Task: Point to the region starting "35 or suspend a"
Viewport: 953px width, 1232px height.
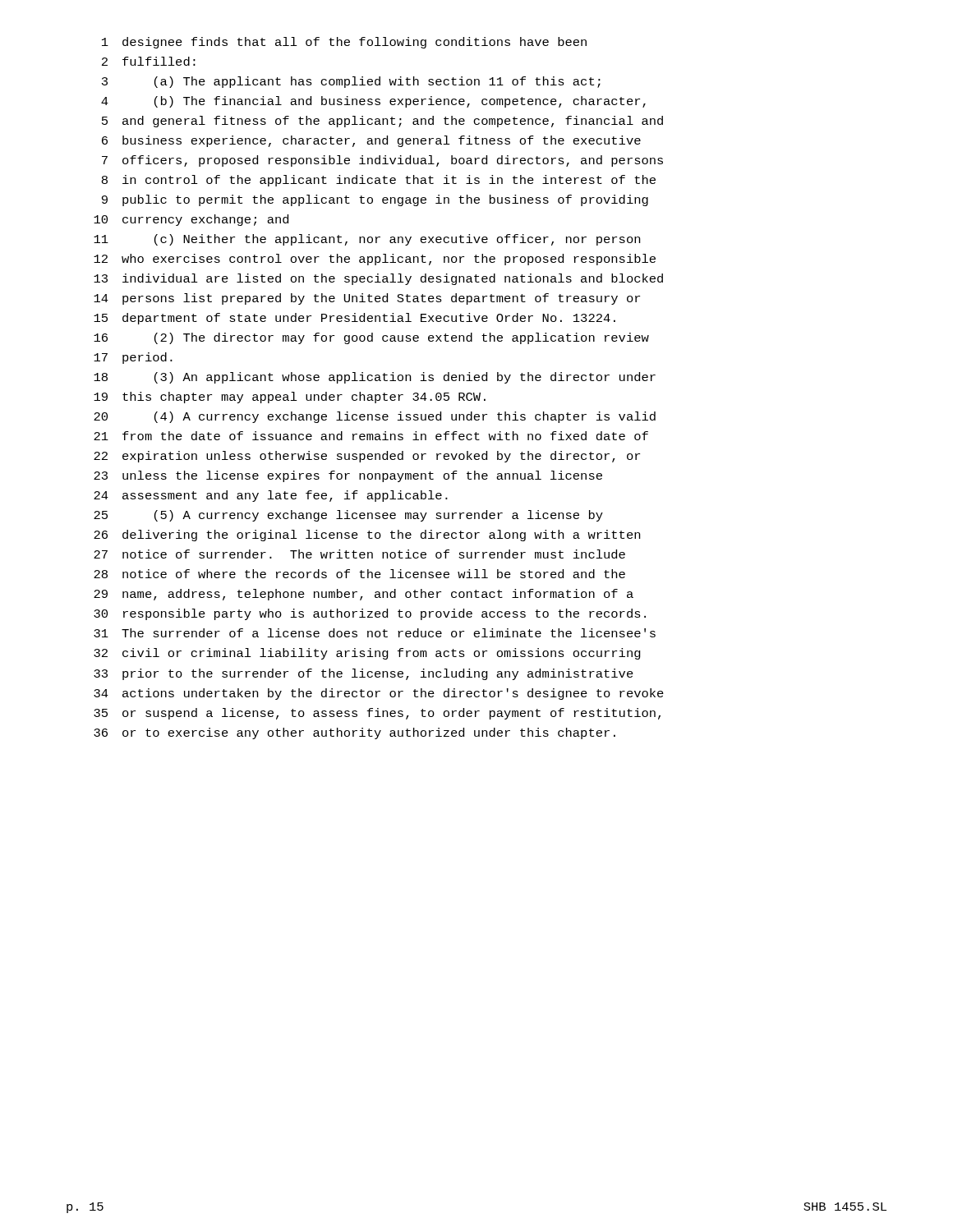Action: 485,713
